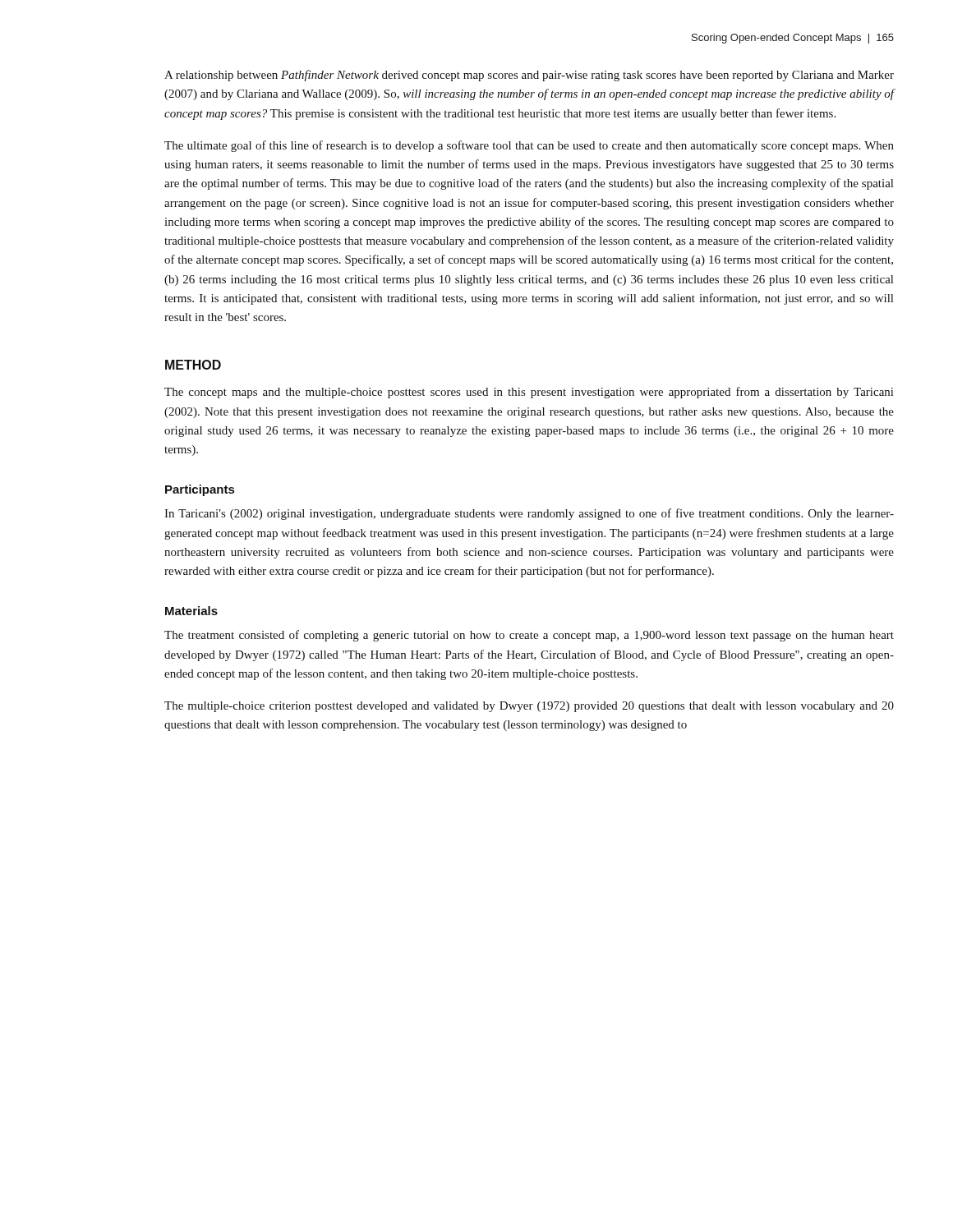The image size is (953, 1232).
Task: Locate the block of text that opens with "The multiple-choice criterion posttest developed and validated by"
Action: 529,715
